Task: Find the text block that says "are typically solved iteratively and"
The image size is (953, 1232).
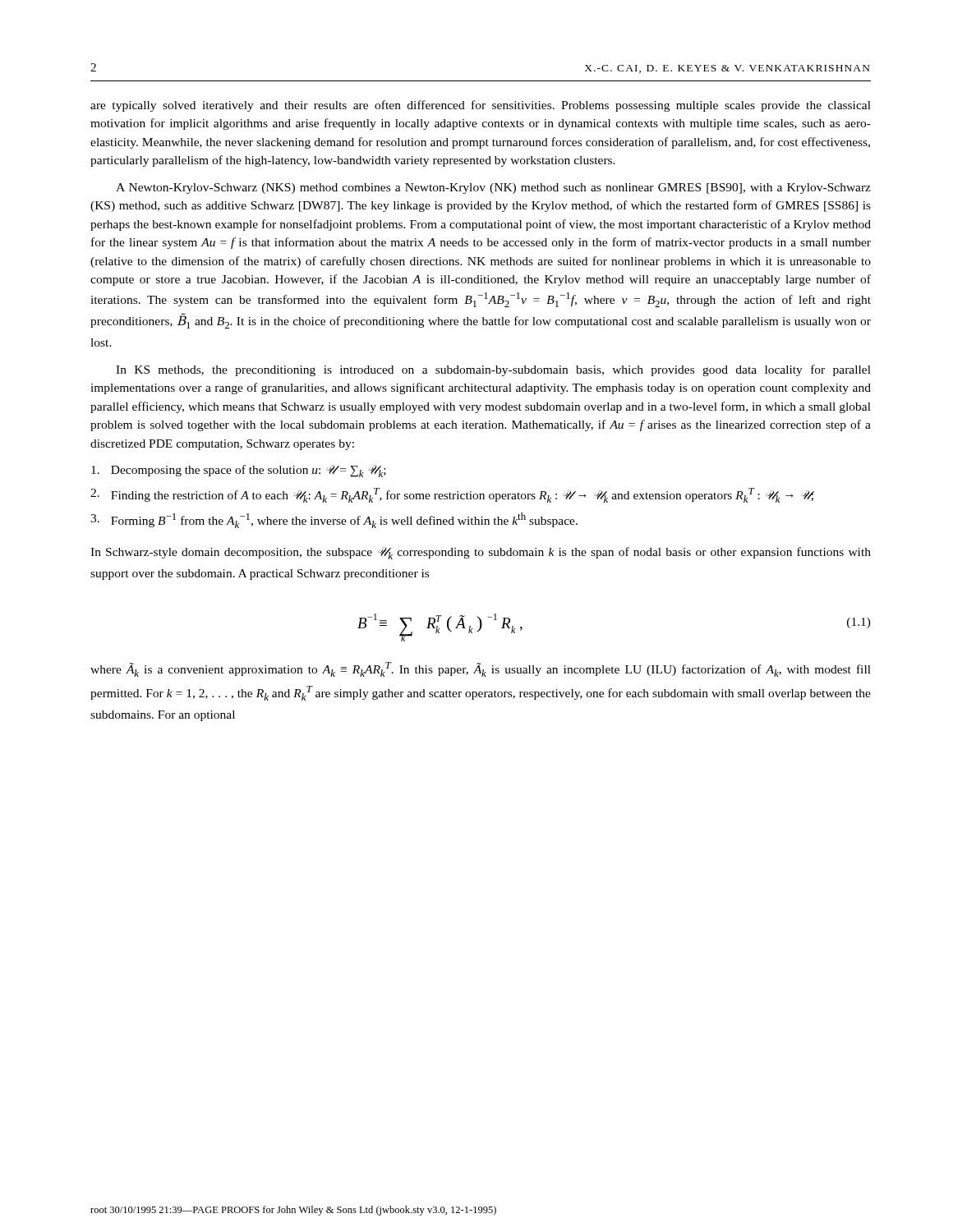Action: pos(481,133)
